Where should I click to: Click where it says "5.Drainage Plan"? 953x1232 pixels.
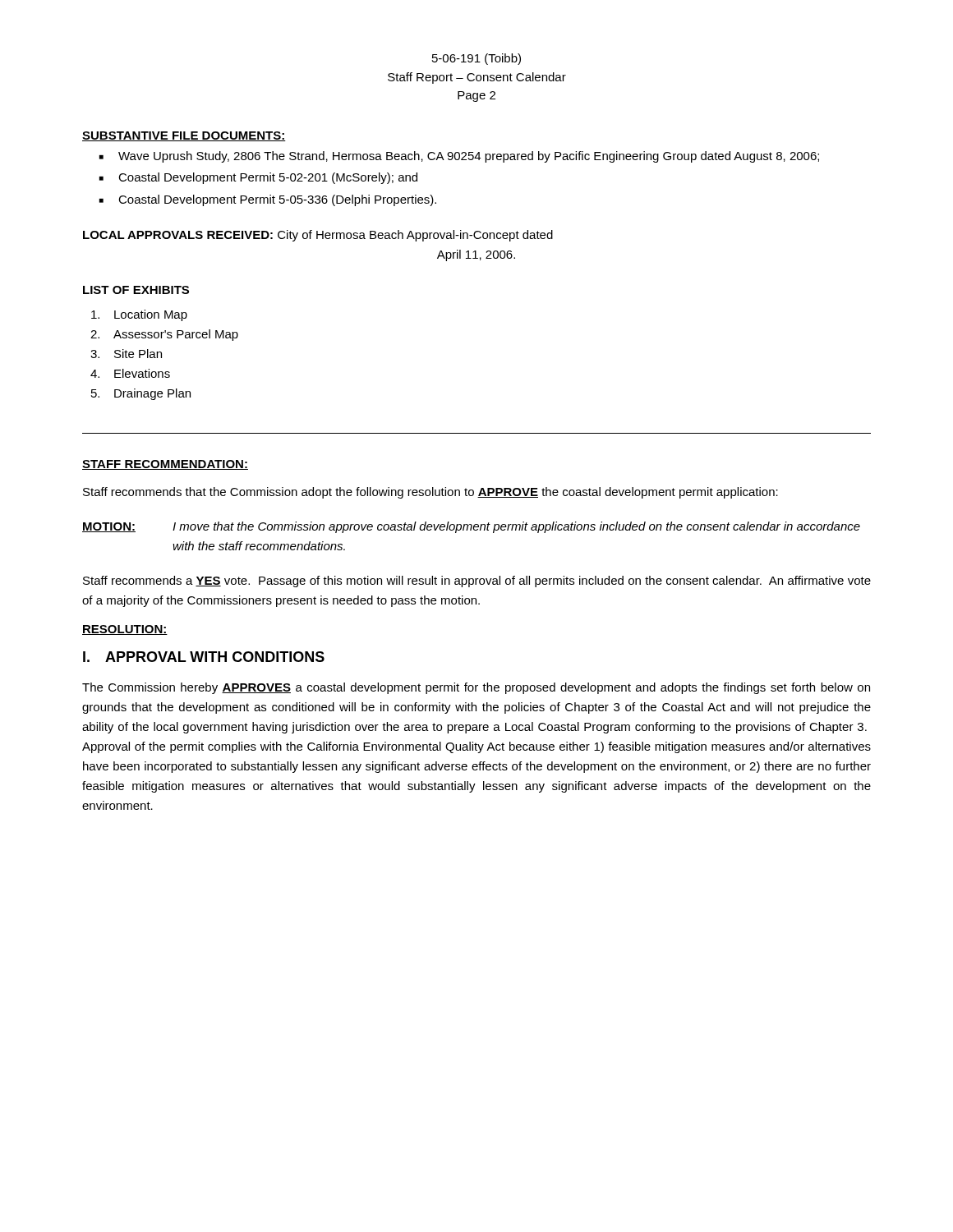(141, 393)
